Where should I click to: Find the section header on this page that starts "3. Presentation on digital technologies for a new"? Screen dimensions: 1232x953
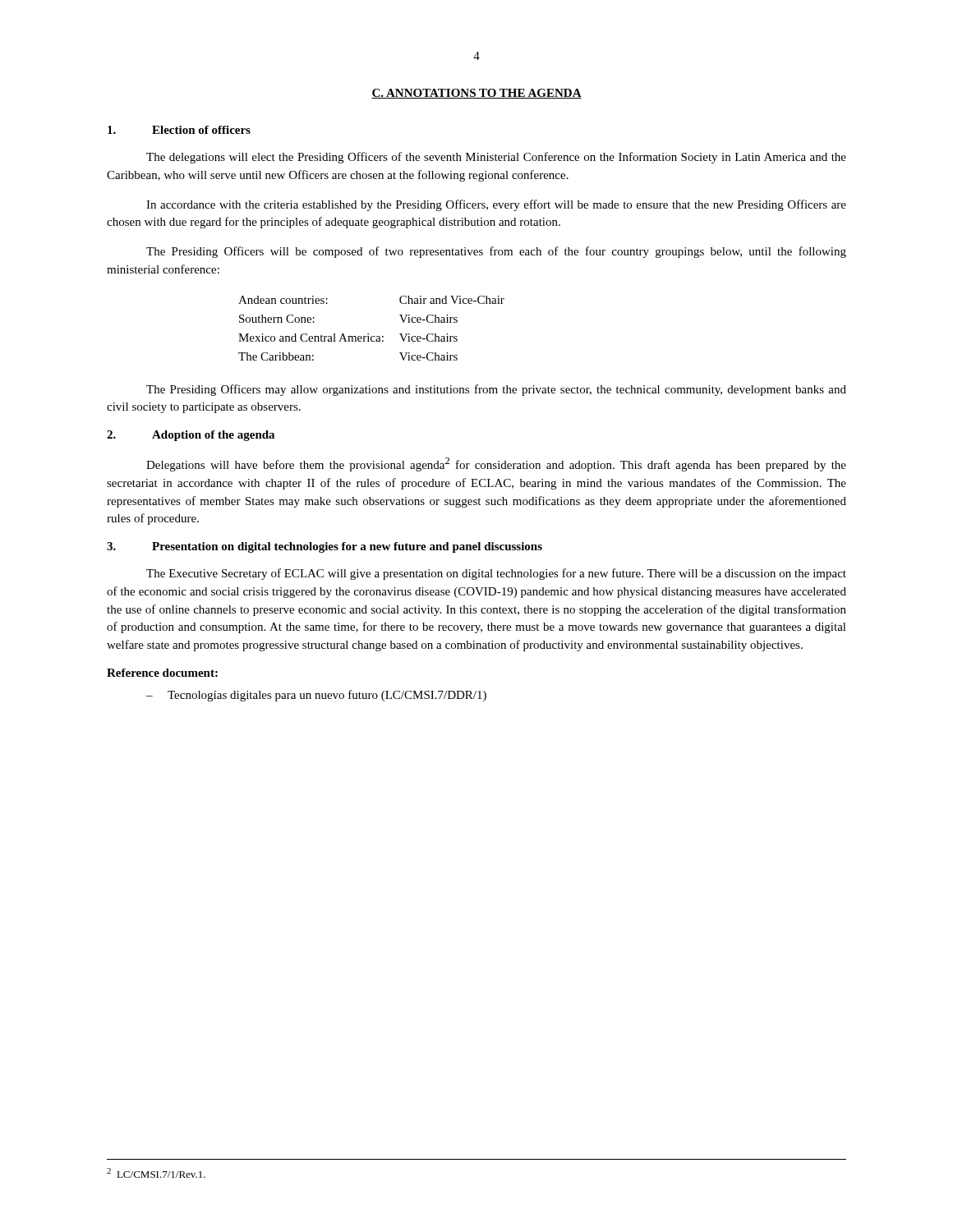pos(325,547)
